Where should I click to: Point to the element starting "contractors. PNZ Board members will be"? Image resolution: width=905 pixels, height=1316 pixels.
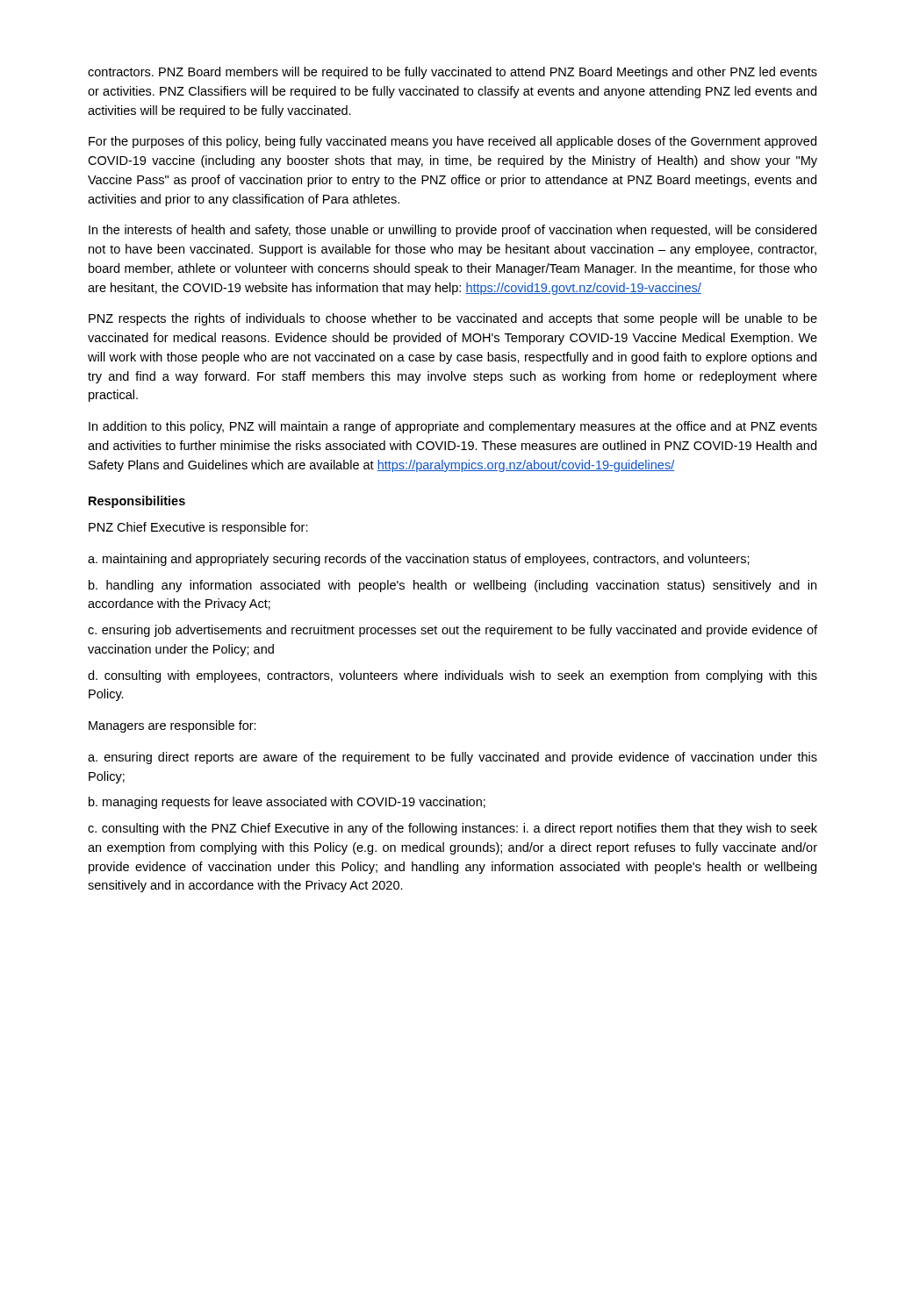click(x=452, y=91)
